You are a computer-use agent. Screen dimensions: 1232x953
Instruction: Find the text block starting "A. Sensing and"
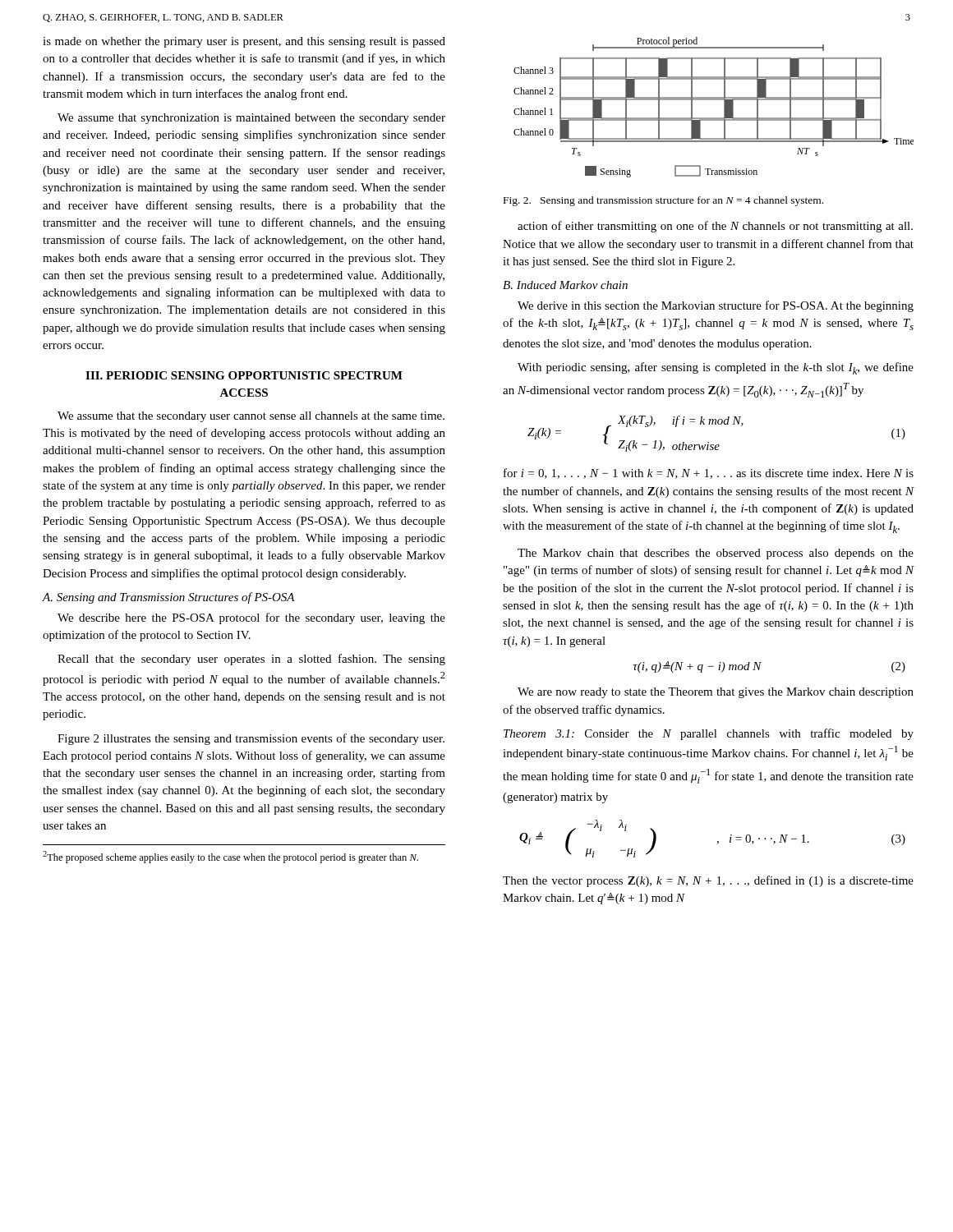tap(169, 597)
